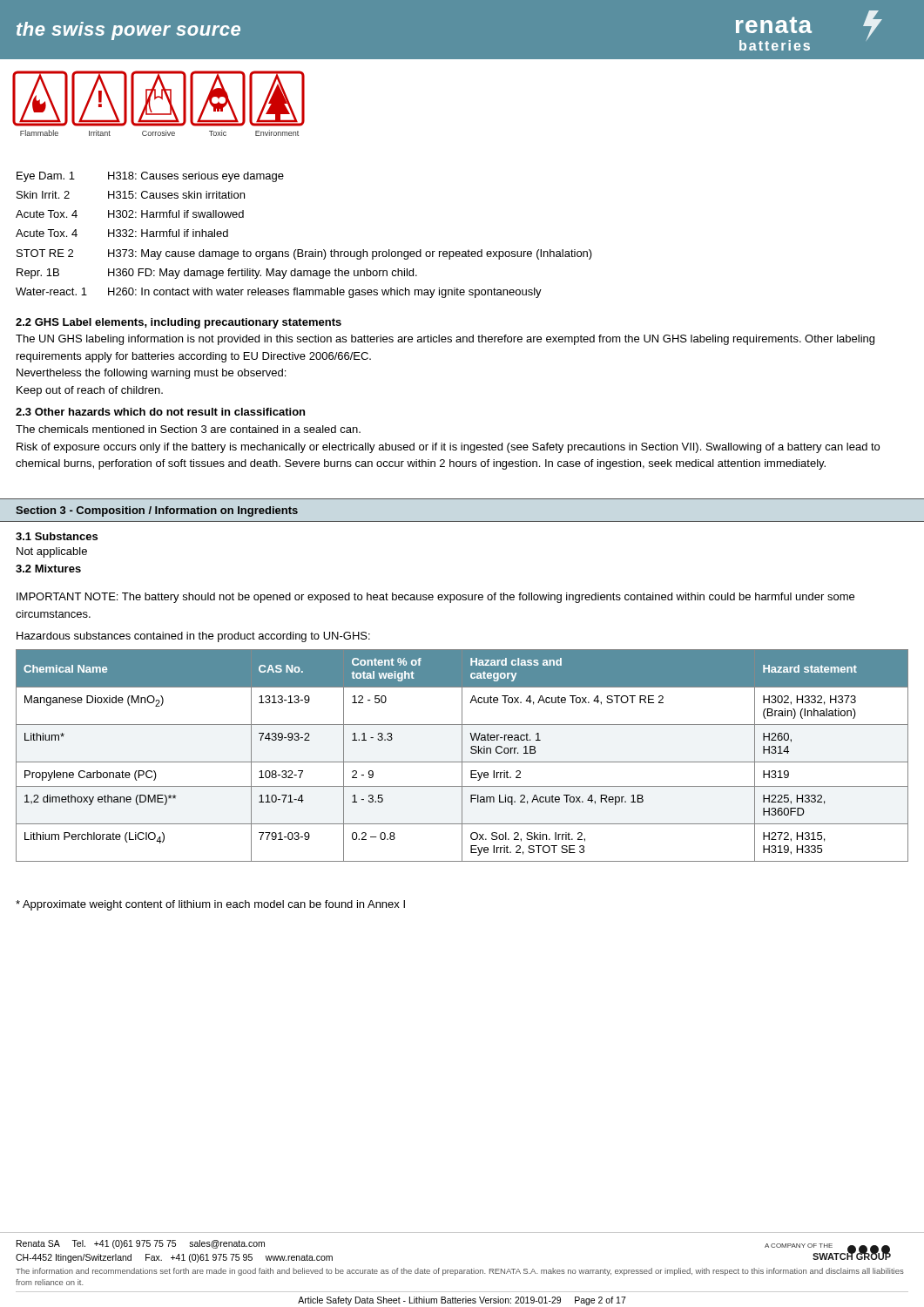Locate the region starting "Not applicable"
The width and height of the screenshot is (924, 1307).
52,551
